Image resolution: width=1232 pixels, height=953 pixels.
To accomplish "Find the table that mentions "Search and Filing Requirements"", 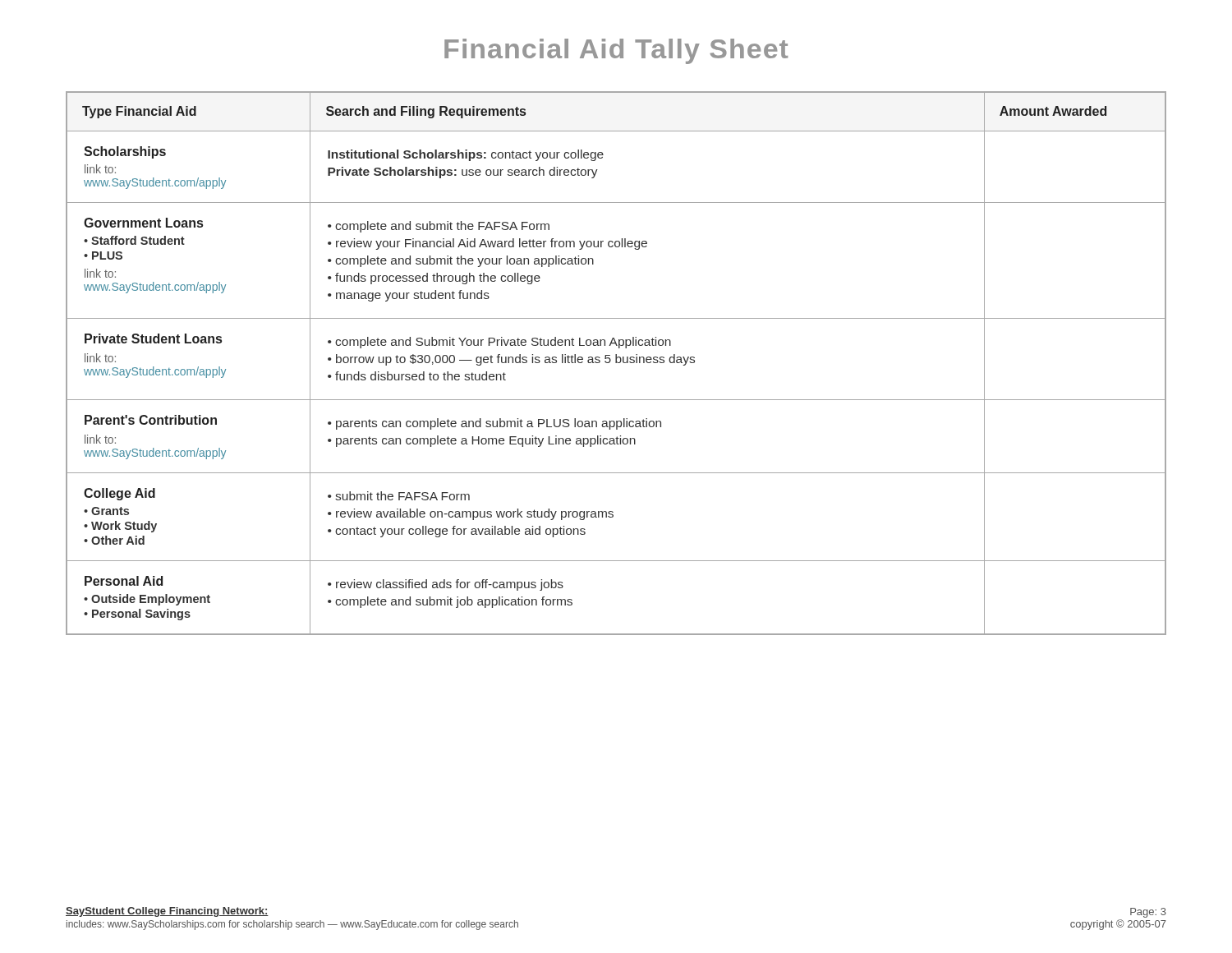I will [616, 363].
